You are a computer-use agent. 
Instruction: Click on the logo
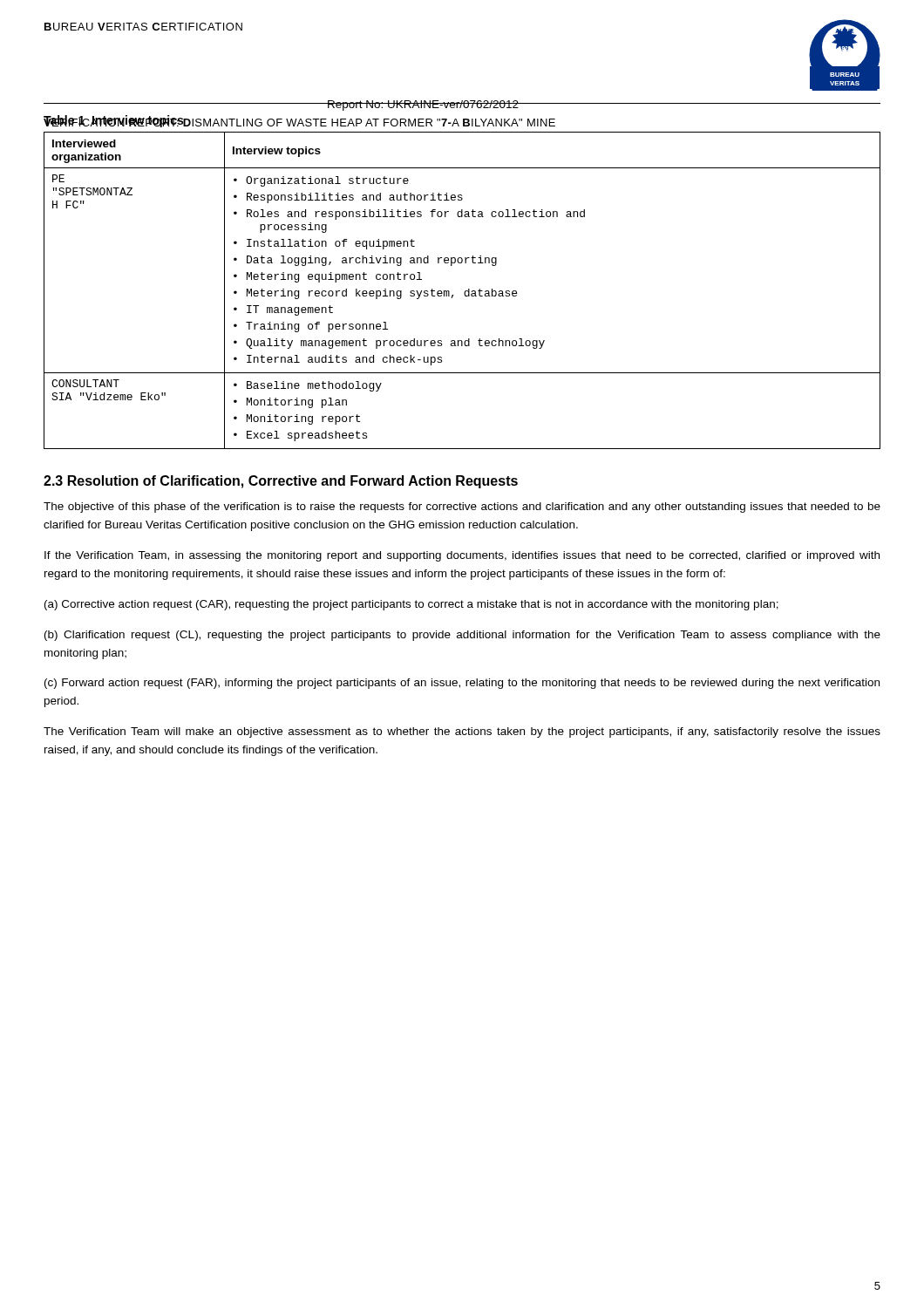click(845, 55)
